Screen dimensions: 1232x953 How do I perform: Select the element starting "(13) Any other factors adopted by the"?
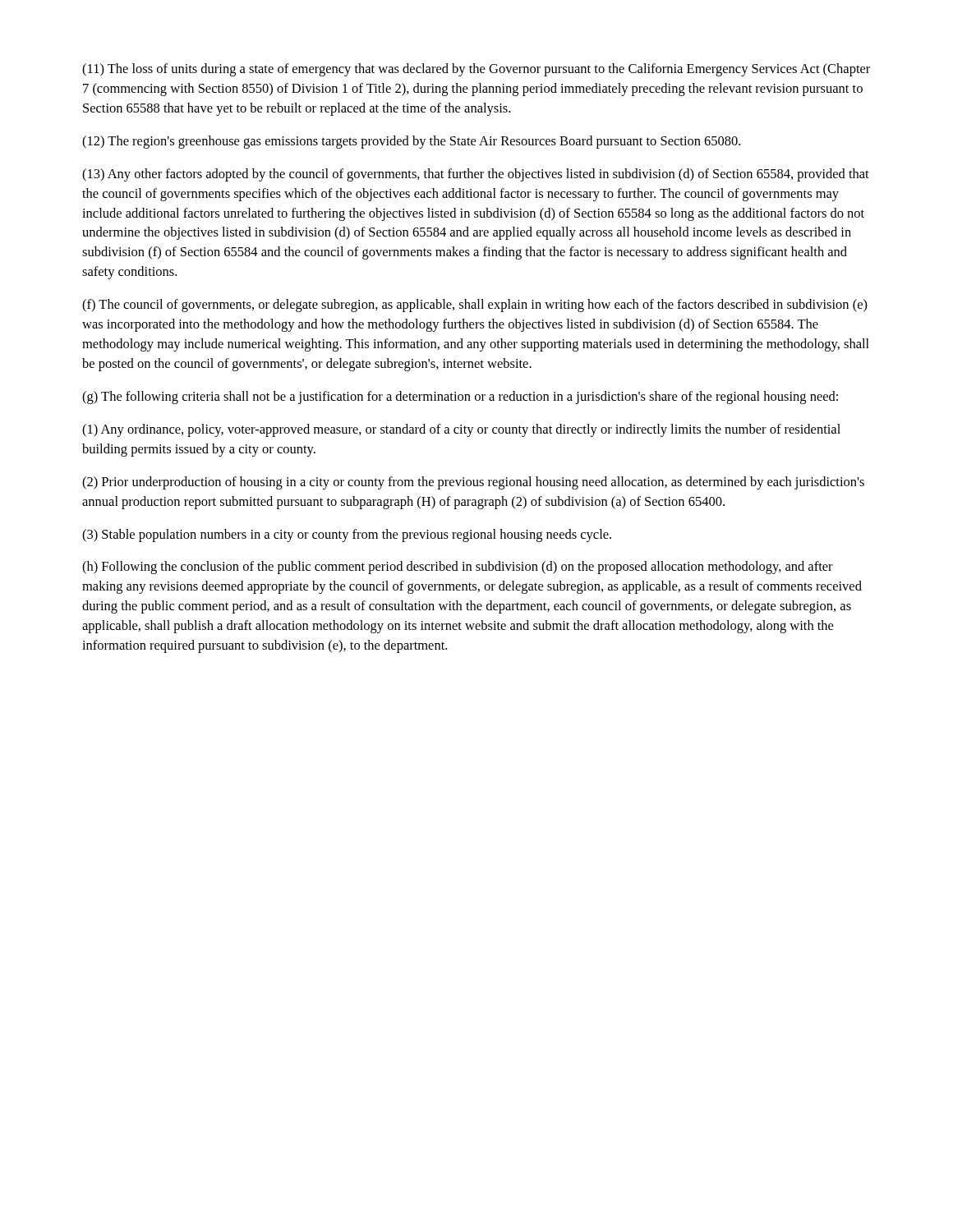tap(476, 223)
